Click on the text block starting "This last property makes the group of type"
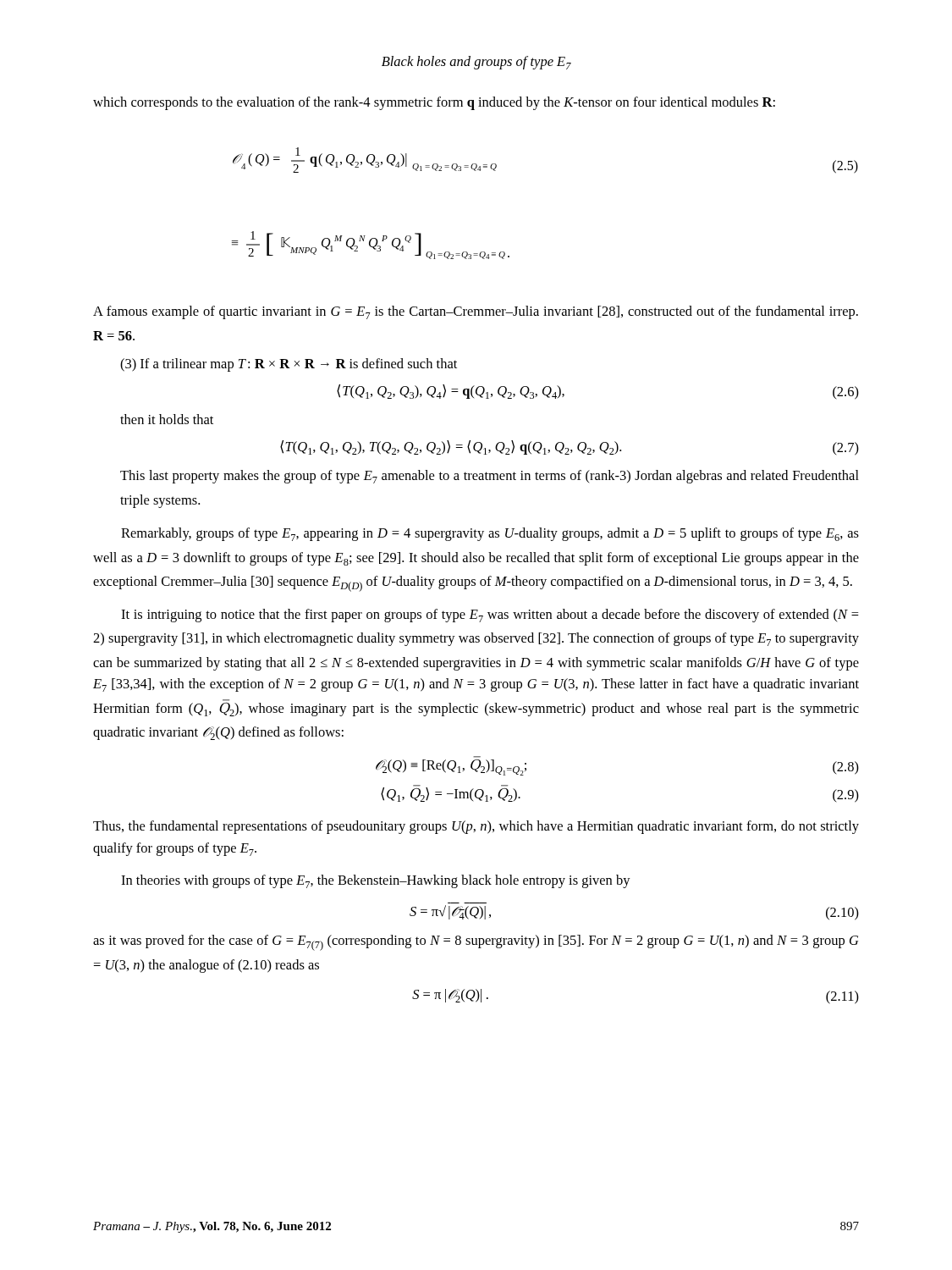This screenshot has height=1270, width=952. coord(490,488)
